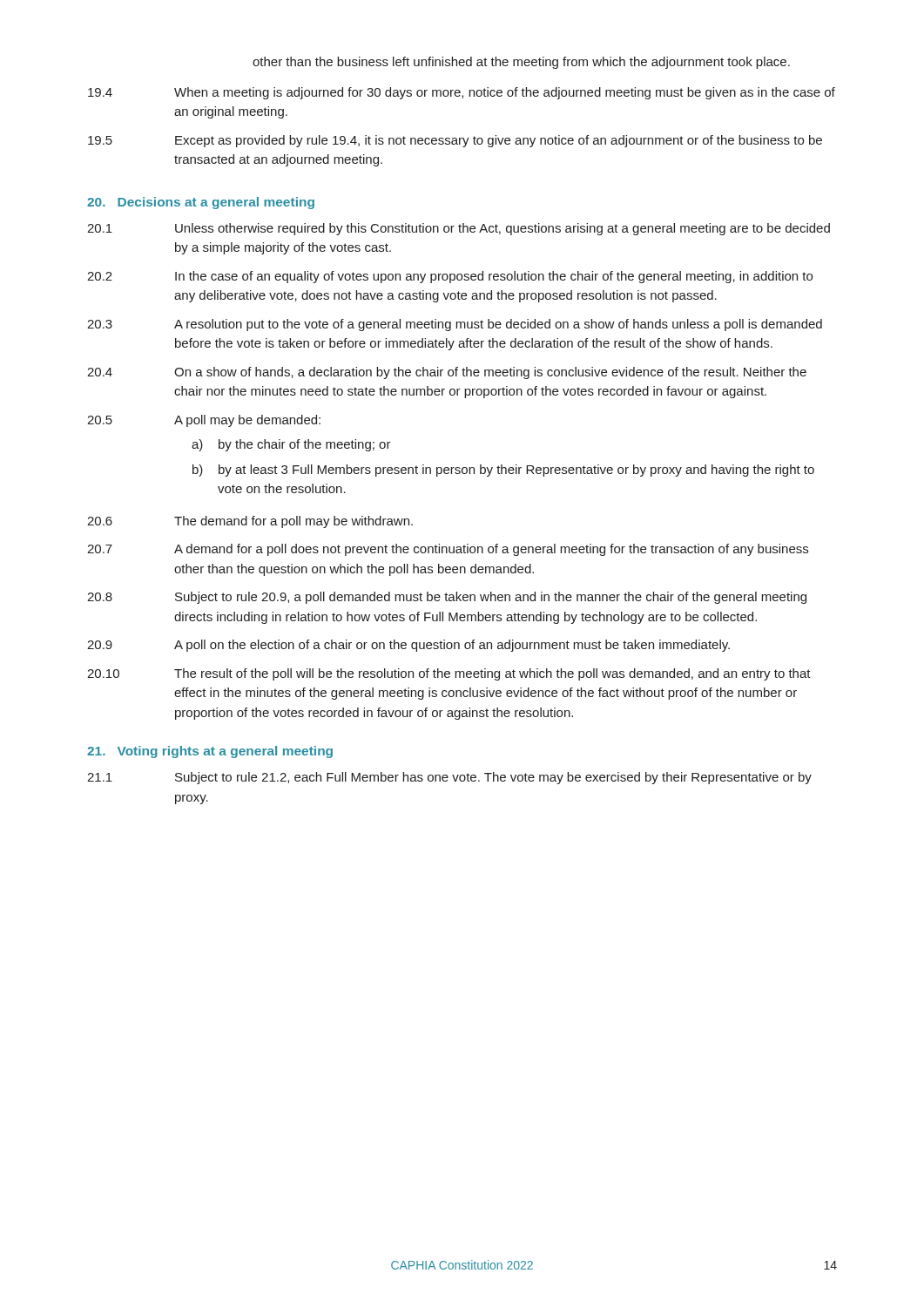The width and height of the screenshot is (924, 1307).
Task: Where is the passage that starts "20.10 The result of"?
Action: (462, 693)
